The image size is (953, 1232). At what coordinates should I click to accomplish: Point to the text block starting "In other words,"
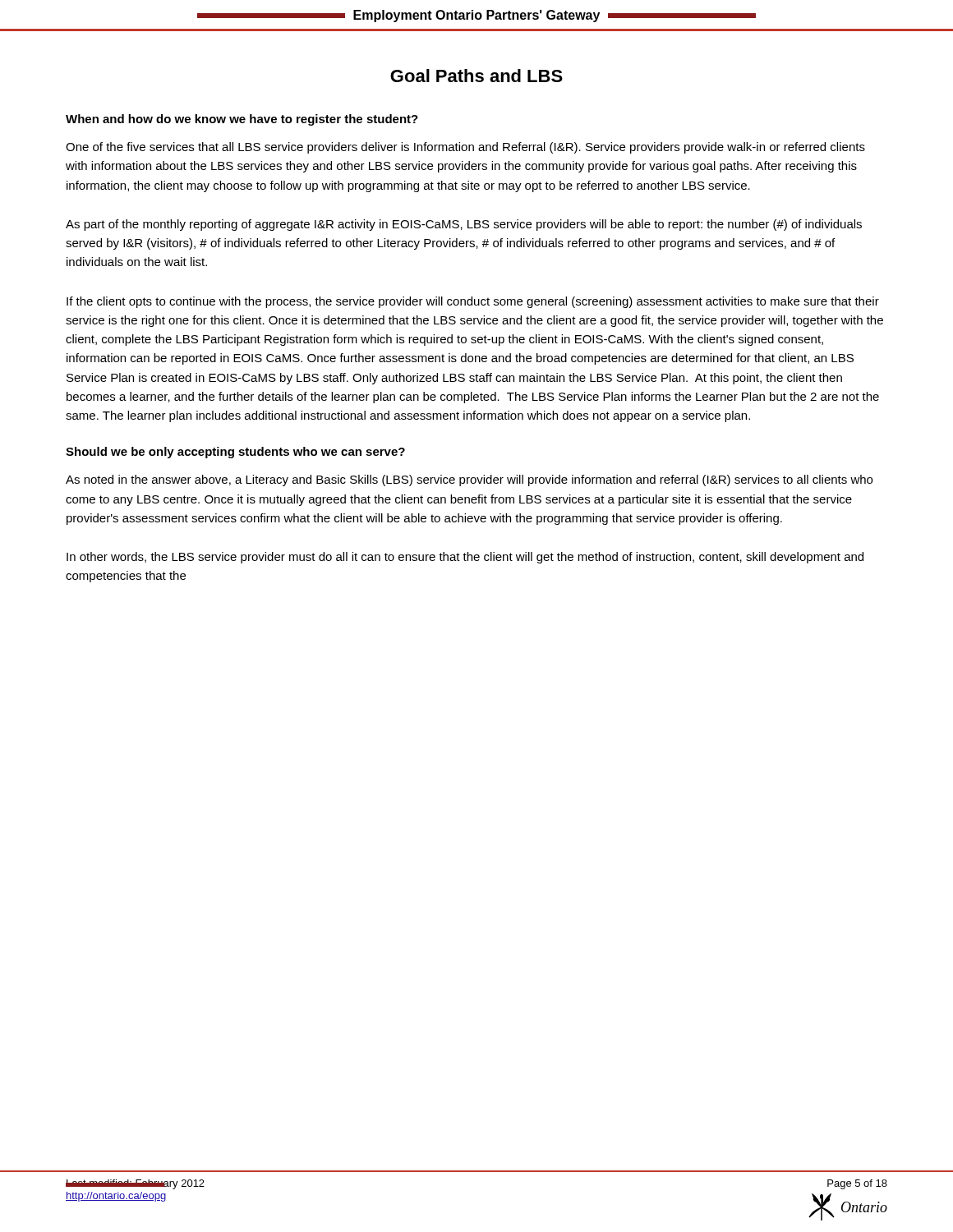point(465,566)
